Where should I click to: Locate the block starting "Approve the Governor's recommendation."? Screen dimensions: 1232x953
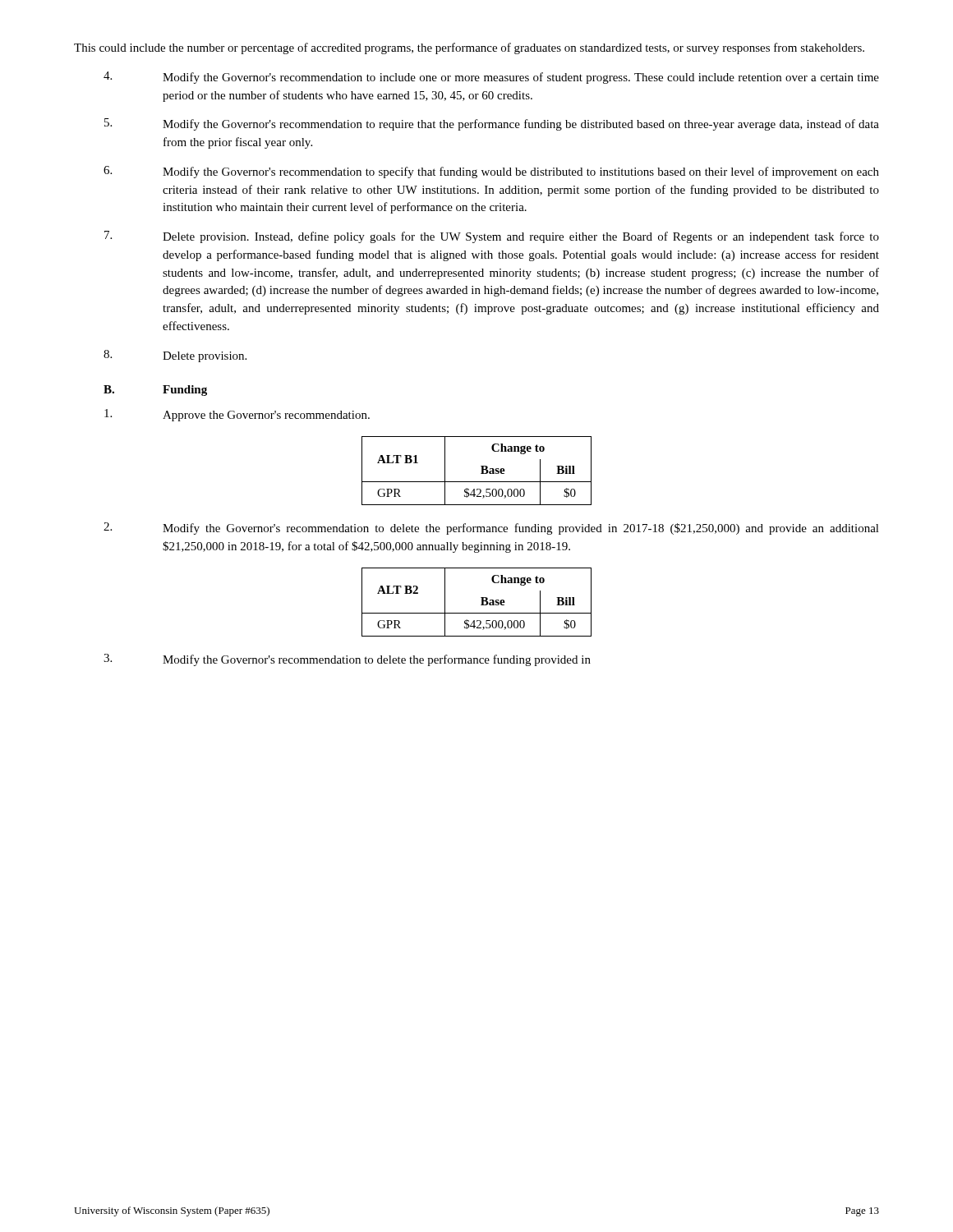point(237,415)
